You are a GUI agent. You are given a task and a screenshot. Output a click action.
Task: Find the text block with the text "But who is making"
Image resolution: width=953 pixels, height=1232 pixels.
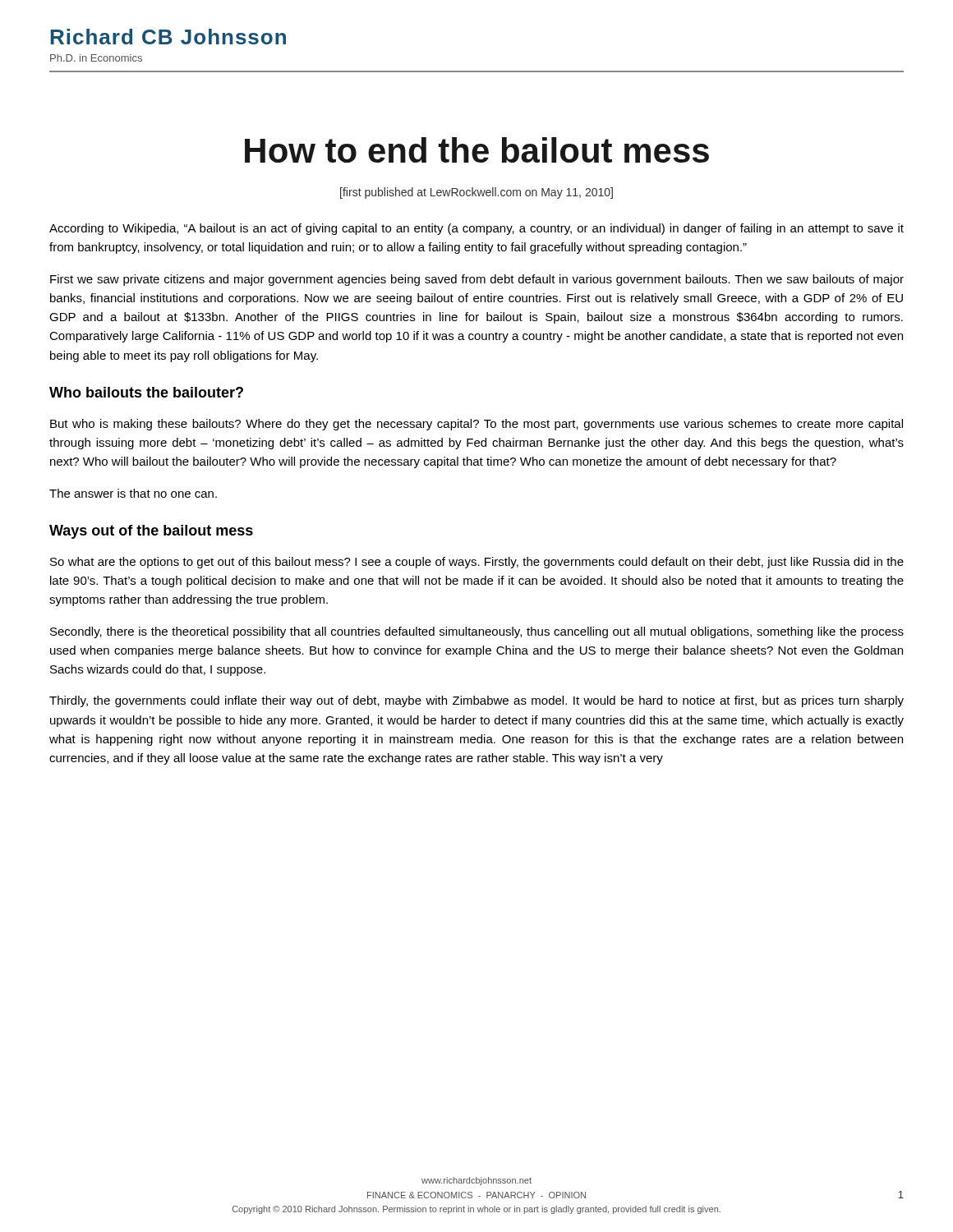pyautogui.click(x=476, y=442)
